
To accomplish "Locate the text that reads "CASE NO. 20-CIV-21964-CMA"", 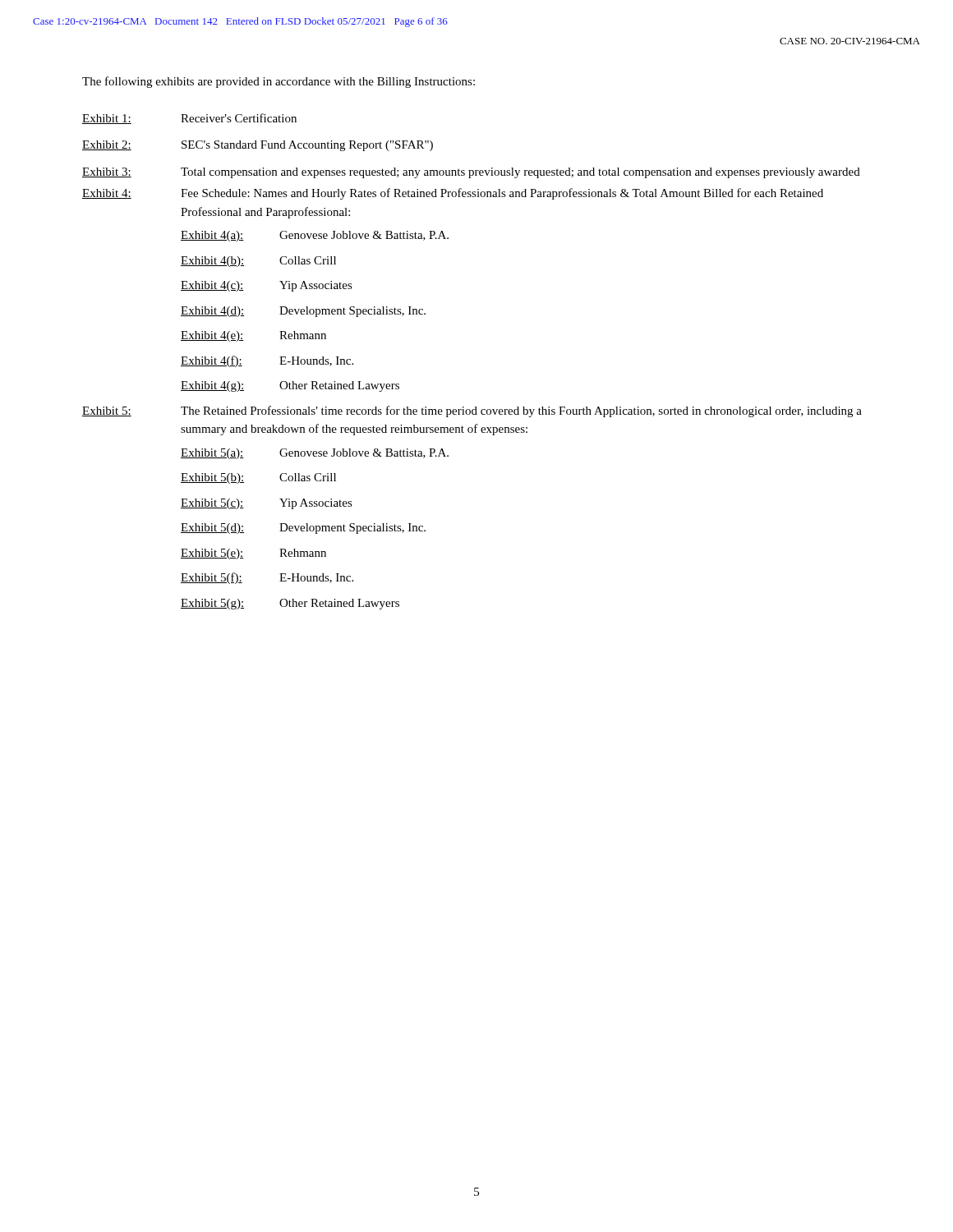I will coord(850,41).
